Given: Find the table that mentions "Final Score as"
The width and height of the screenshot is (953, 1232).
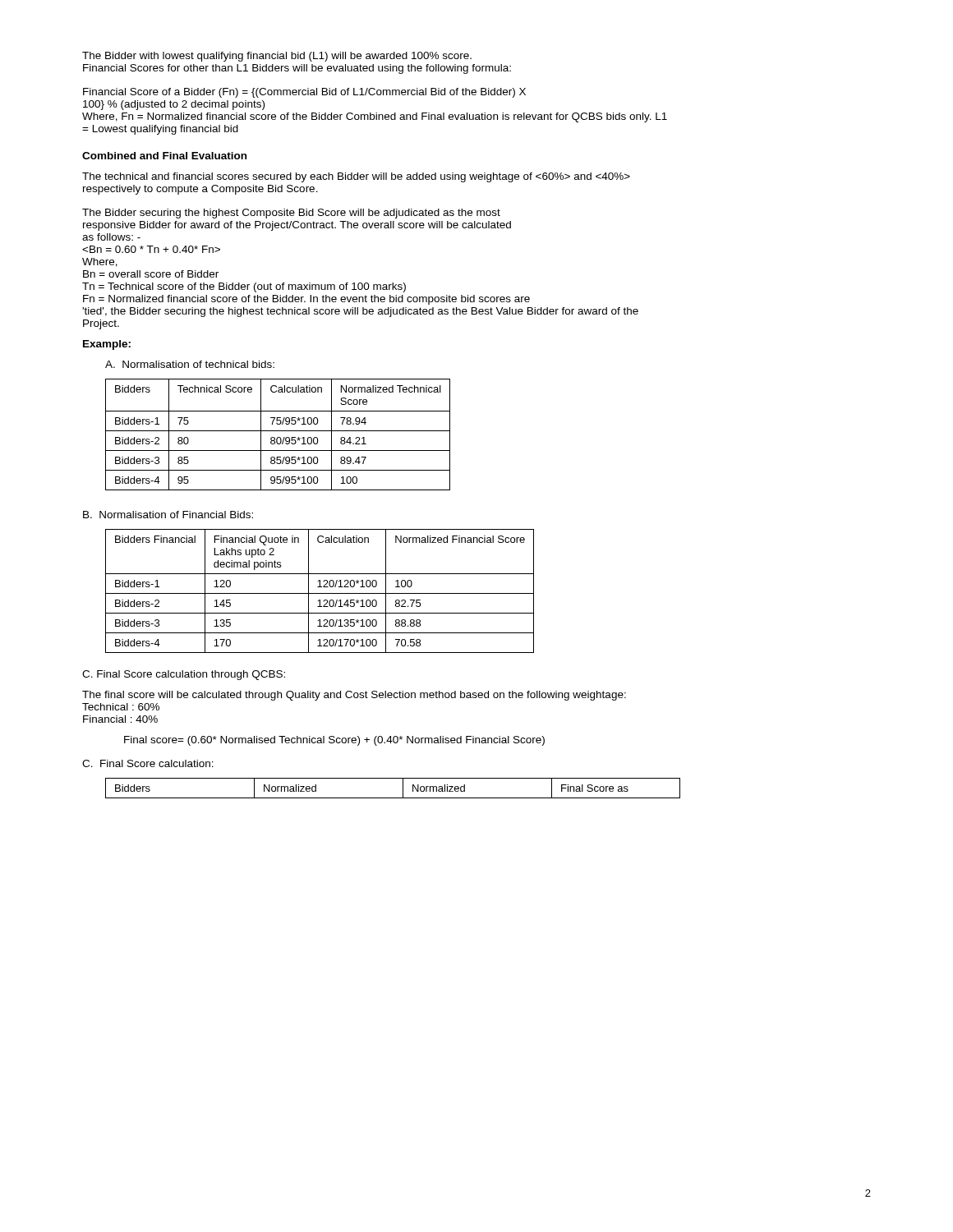Looking at the screenshot, I should click(488, 788).
